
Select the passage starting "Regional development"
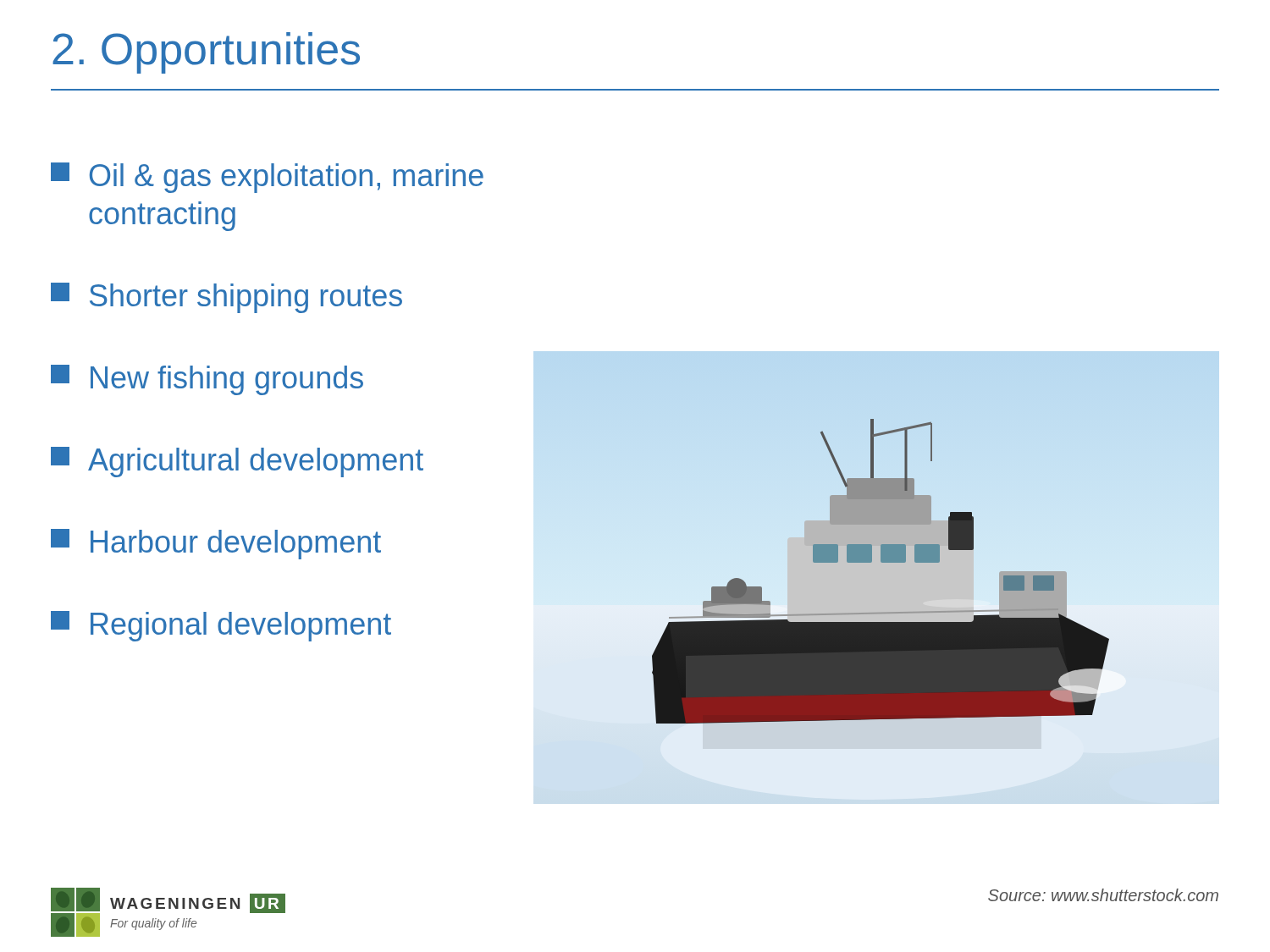pos(221,624)
